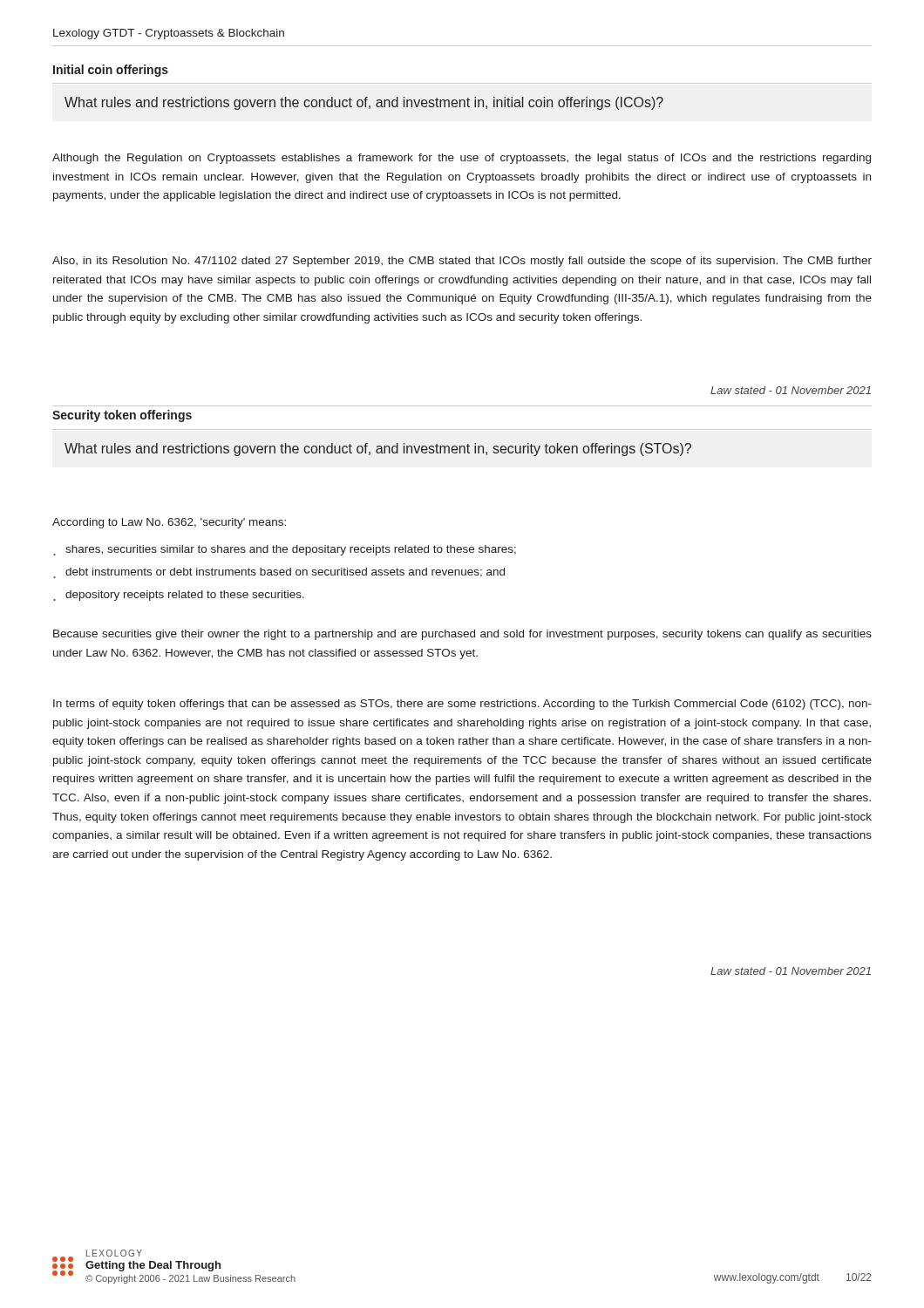Locate the section header with the text "Initial coin offerings"
Screen dimensions: 1308x924
coord(110,70)
